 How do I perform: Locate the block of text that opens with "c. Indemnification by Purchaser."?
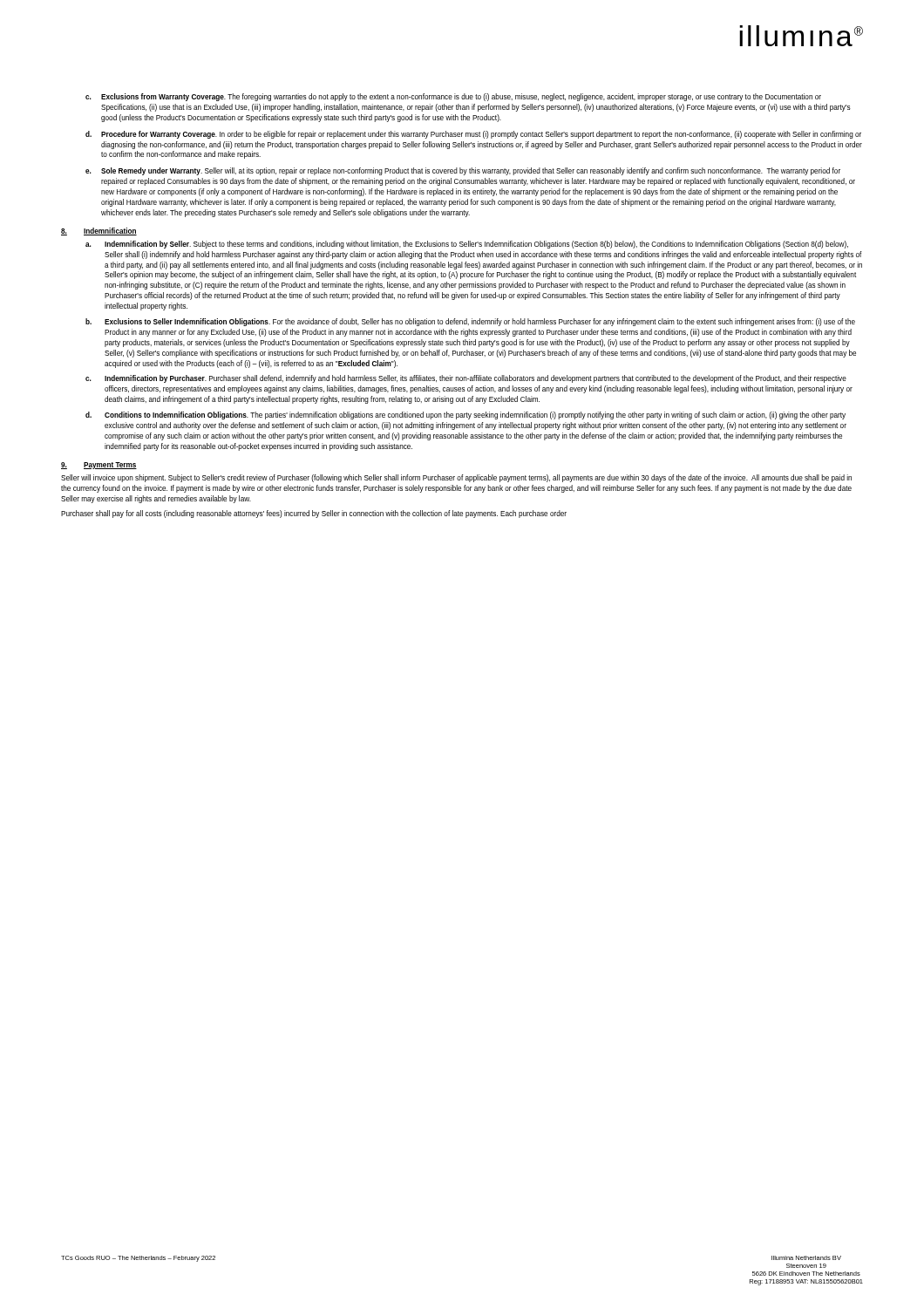tap(474, 390)
